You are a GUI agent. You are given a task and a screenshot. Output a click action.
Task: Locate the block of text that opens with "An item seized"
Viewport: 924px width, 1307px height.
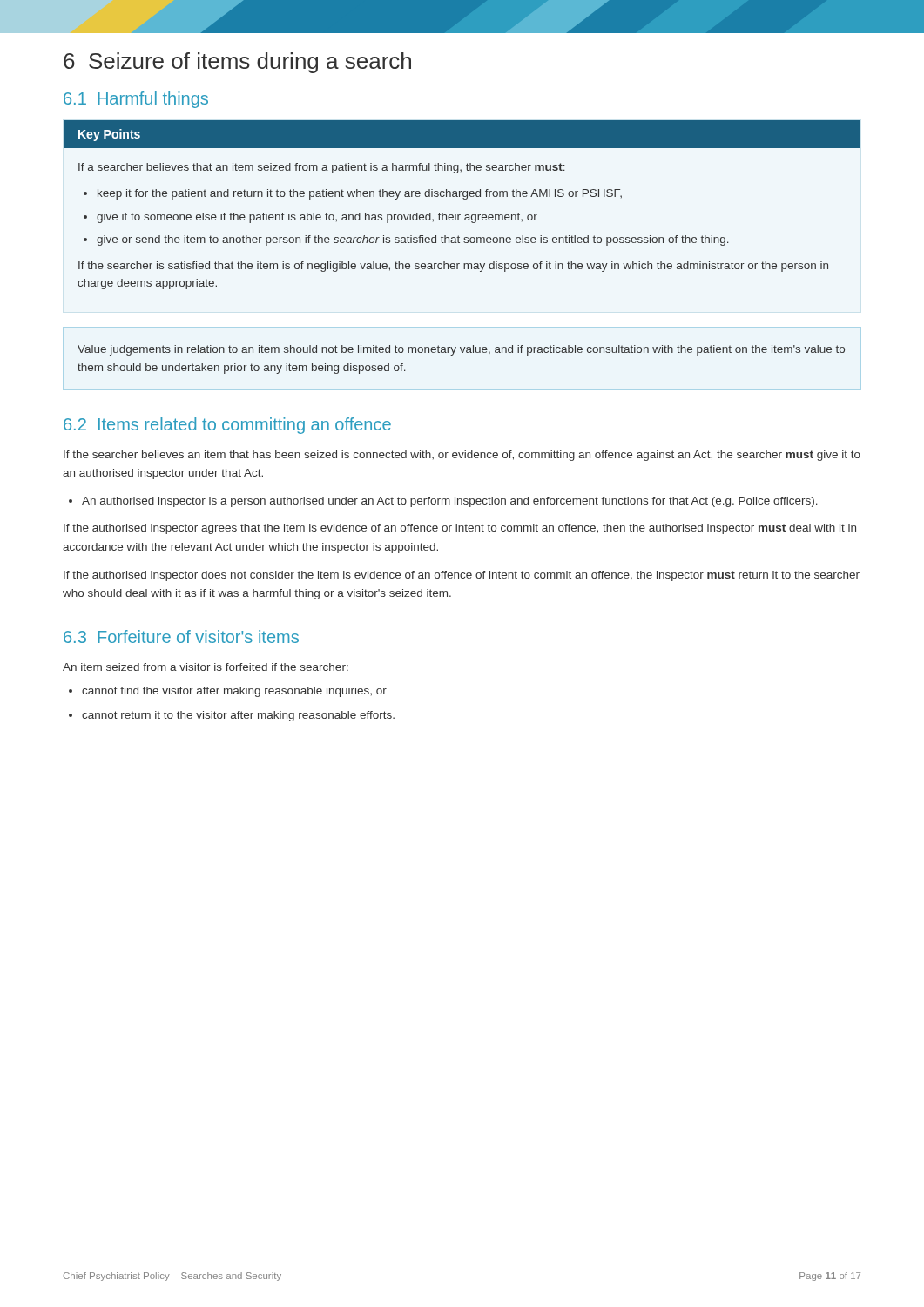click(x=206, y=667)
